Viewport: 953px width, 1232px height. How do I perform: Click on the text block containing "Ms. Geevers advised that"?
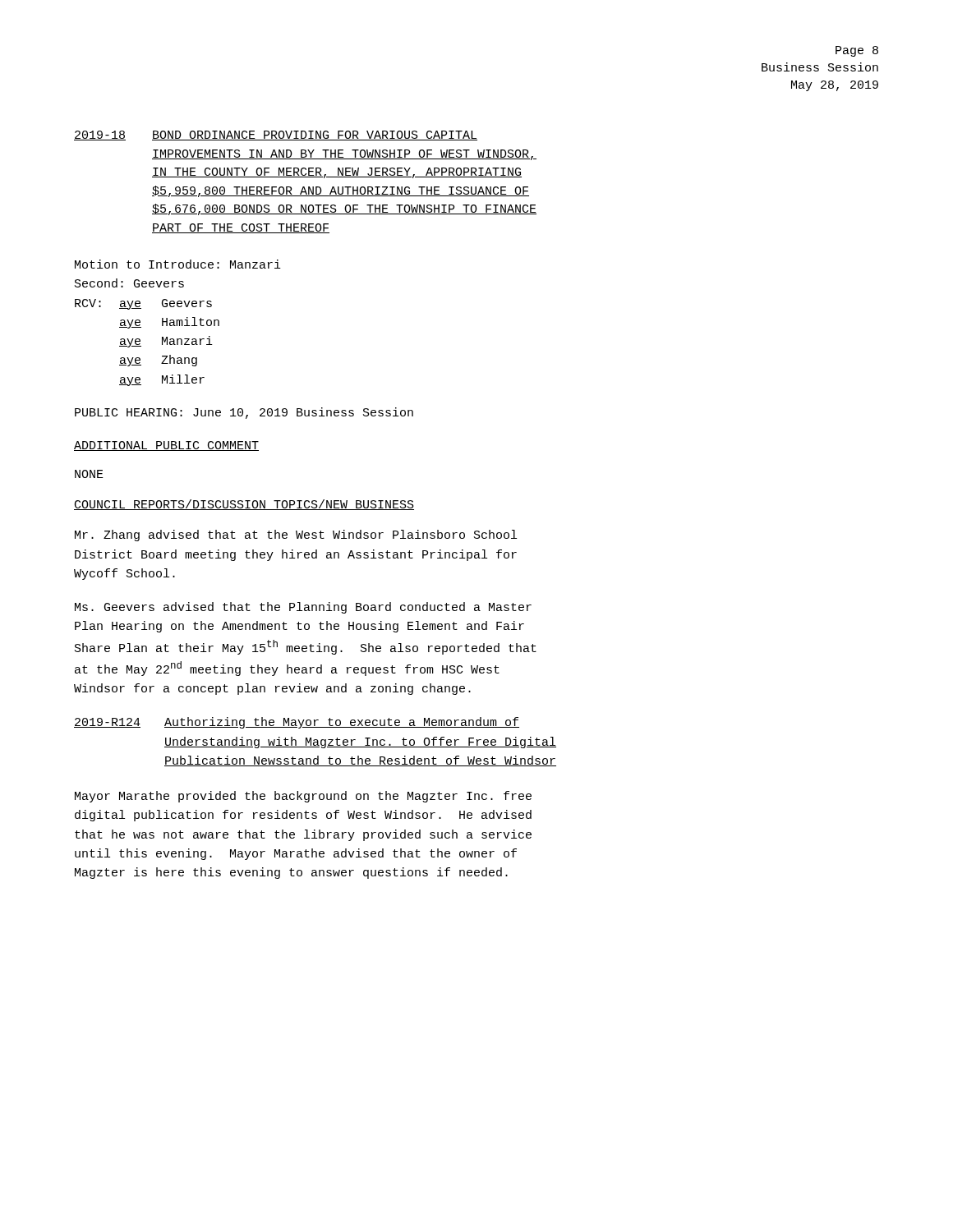coord(306,649)
